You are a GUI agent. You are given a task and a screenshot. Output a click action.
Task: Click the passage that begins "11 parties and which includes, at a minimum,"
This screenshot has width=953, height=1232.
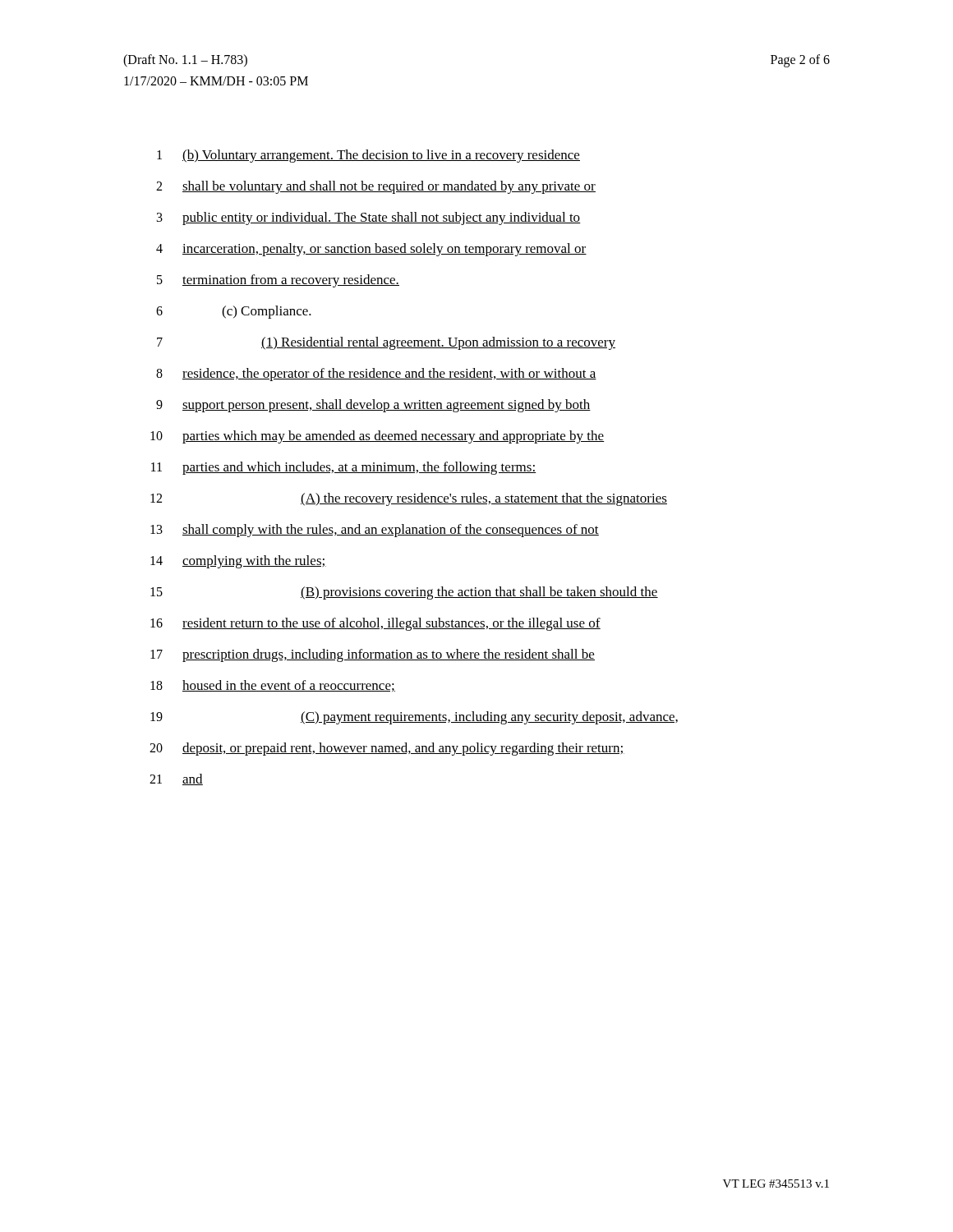click(x=476, y=467)
